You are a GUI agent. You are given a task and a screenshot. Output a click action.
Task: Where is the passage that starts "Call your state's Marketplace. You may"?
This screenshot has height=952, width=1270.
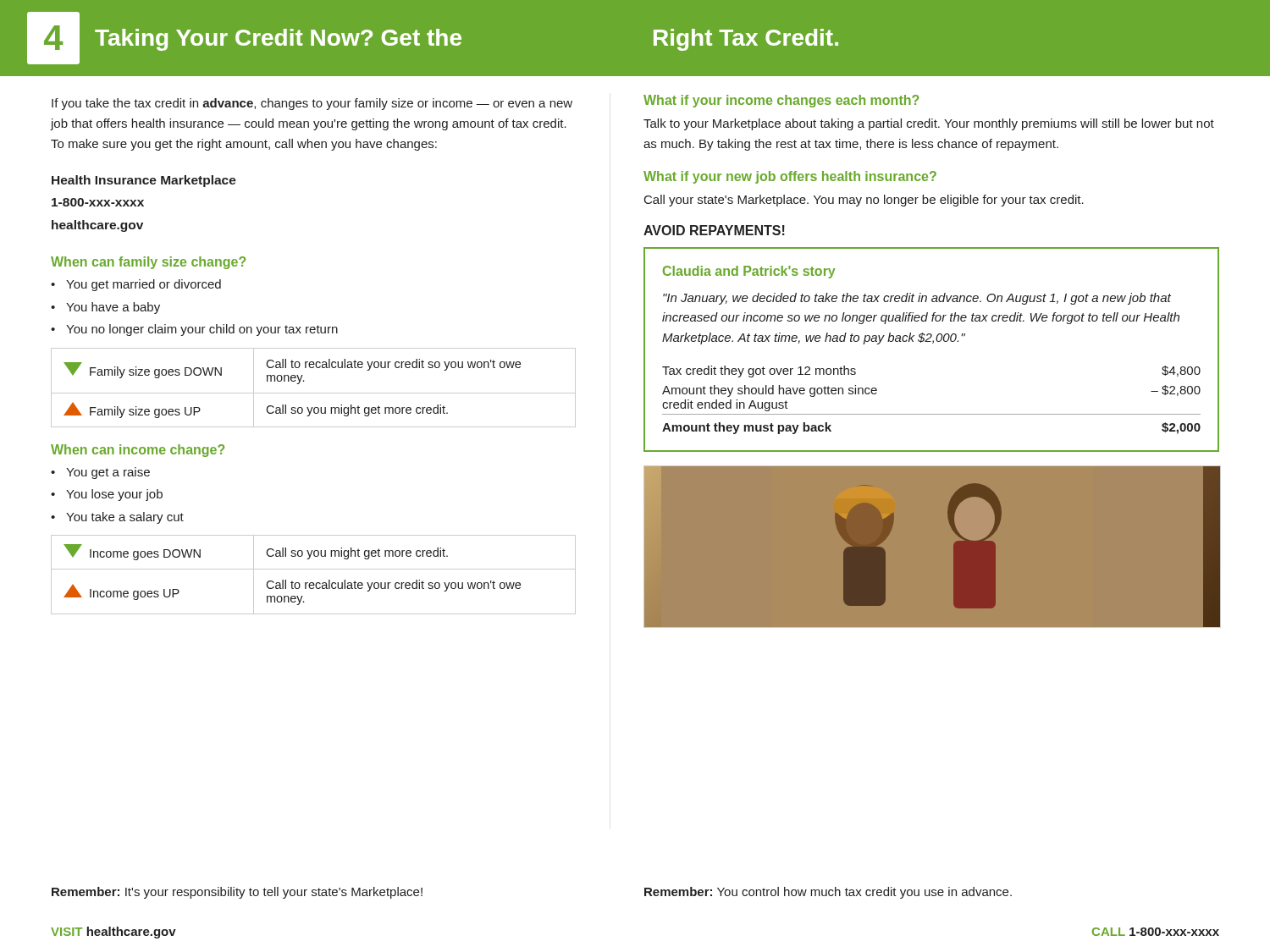pyautogui.click(x=864, y=199)
